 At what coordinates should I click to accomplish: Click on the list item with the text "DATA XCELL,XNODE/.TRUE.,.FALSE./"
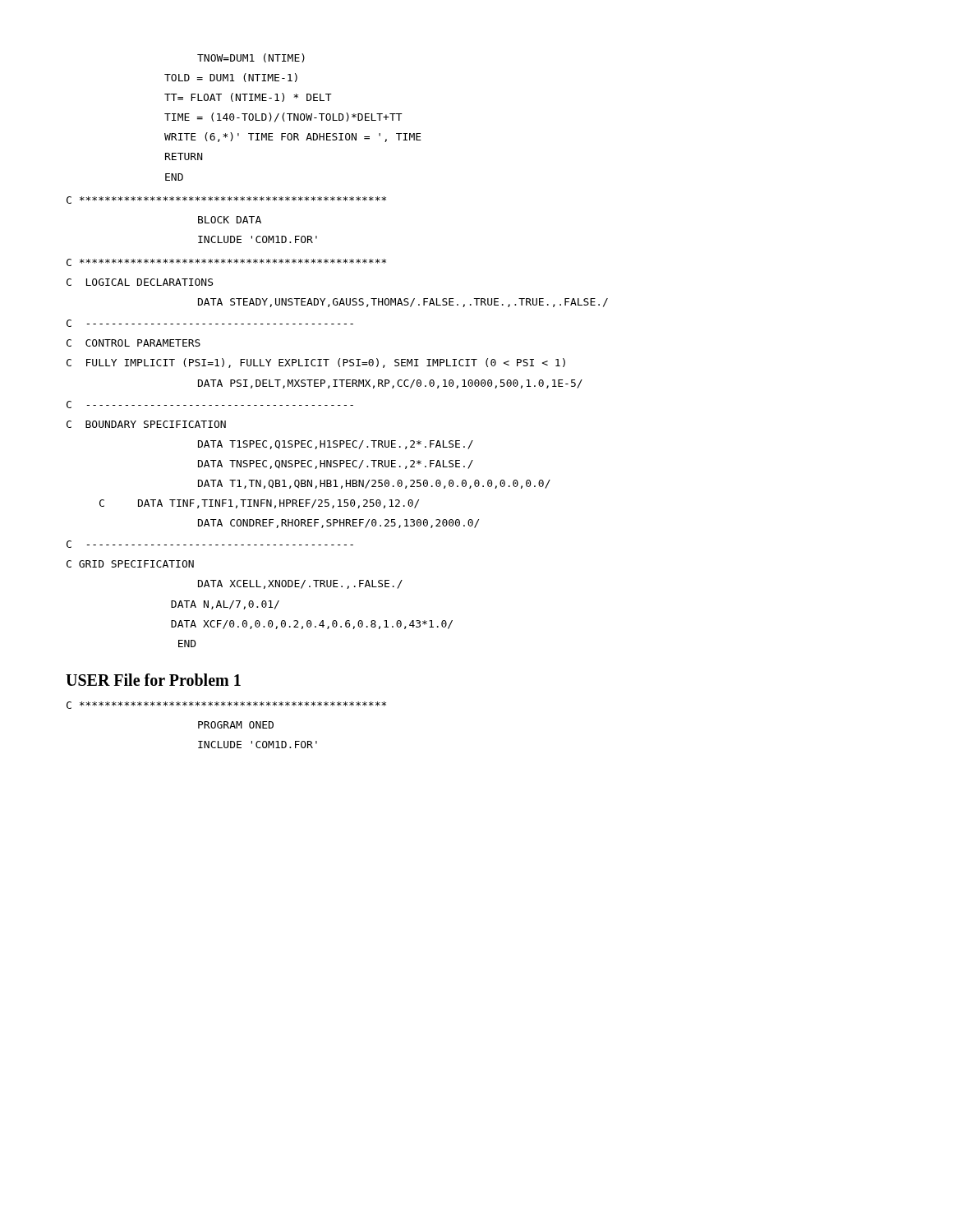300,584
